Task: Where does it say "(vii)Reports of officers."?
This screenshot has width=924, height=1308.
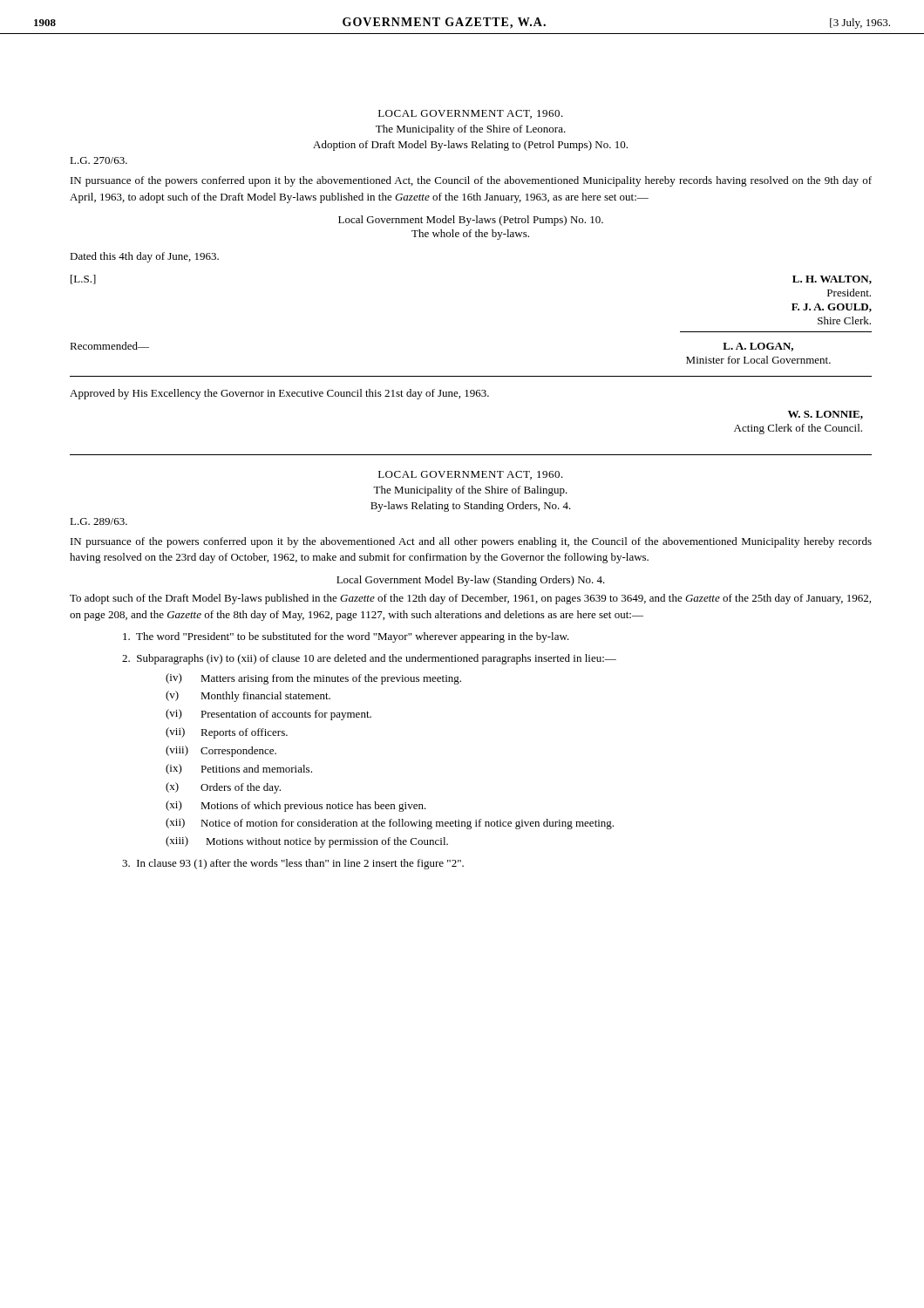Action: click(x=227, y=733)
